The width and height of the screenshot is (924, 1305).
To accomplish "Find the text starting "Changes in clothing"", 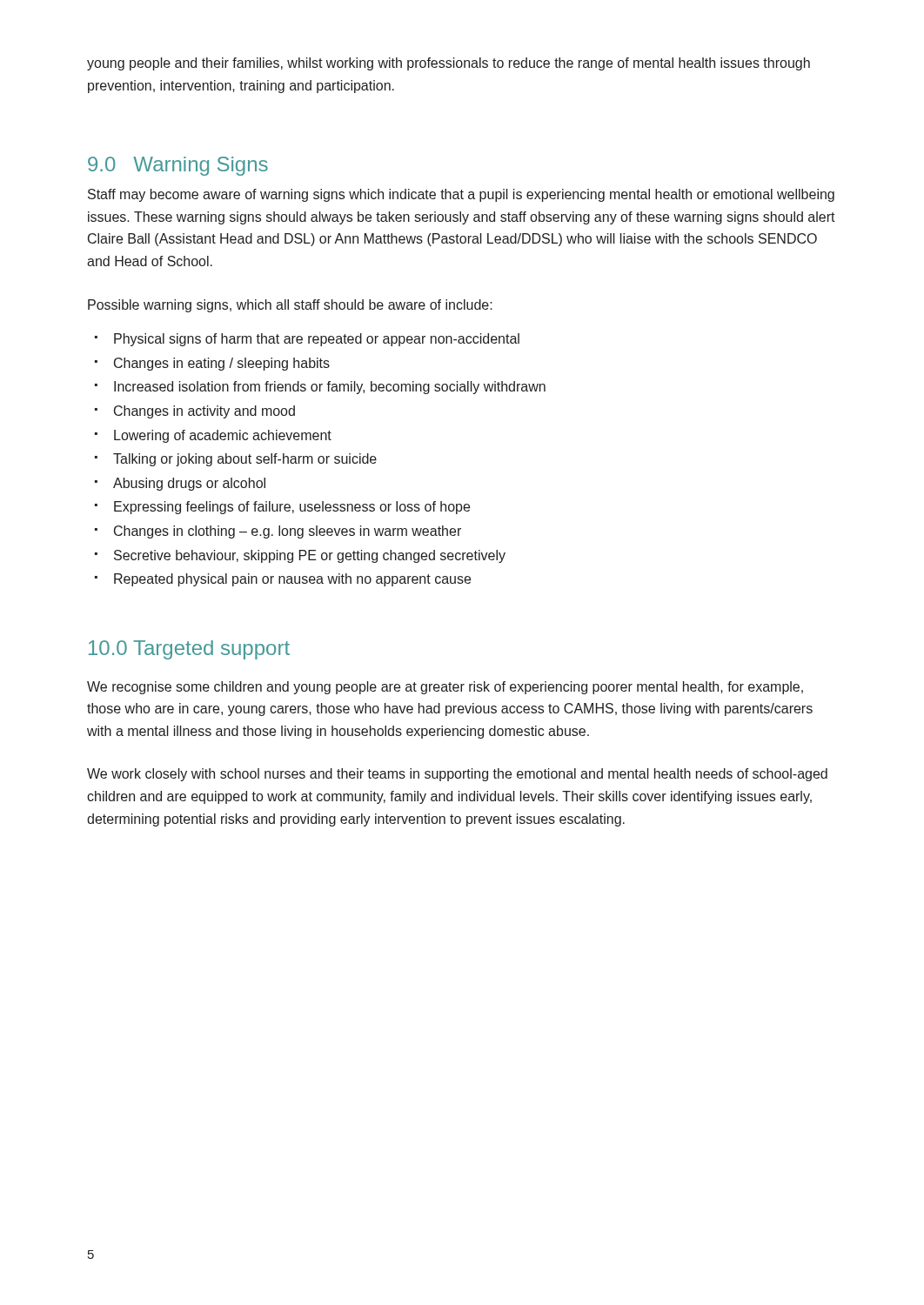I will point(287,531).
